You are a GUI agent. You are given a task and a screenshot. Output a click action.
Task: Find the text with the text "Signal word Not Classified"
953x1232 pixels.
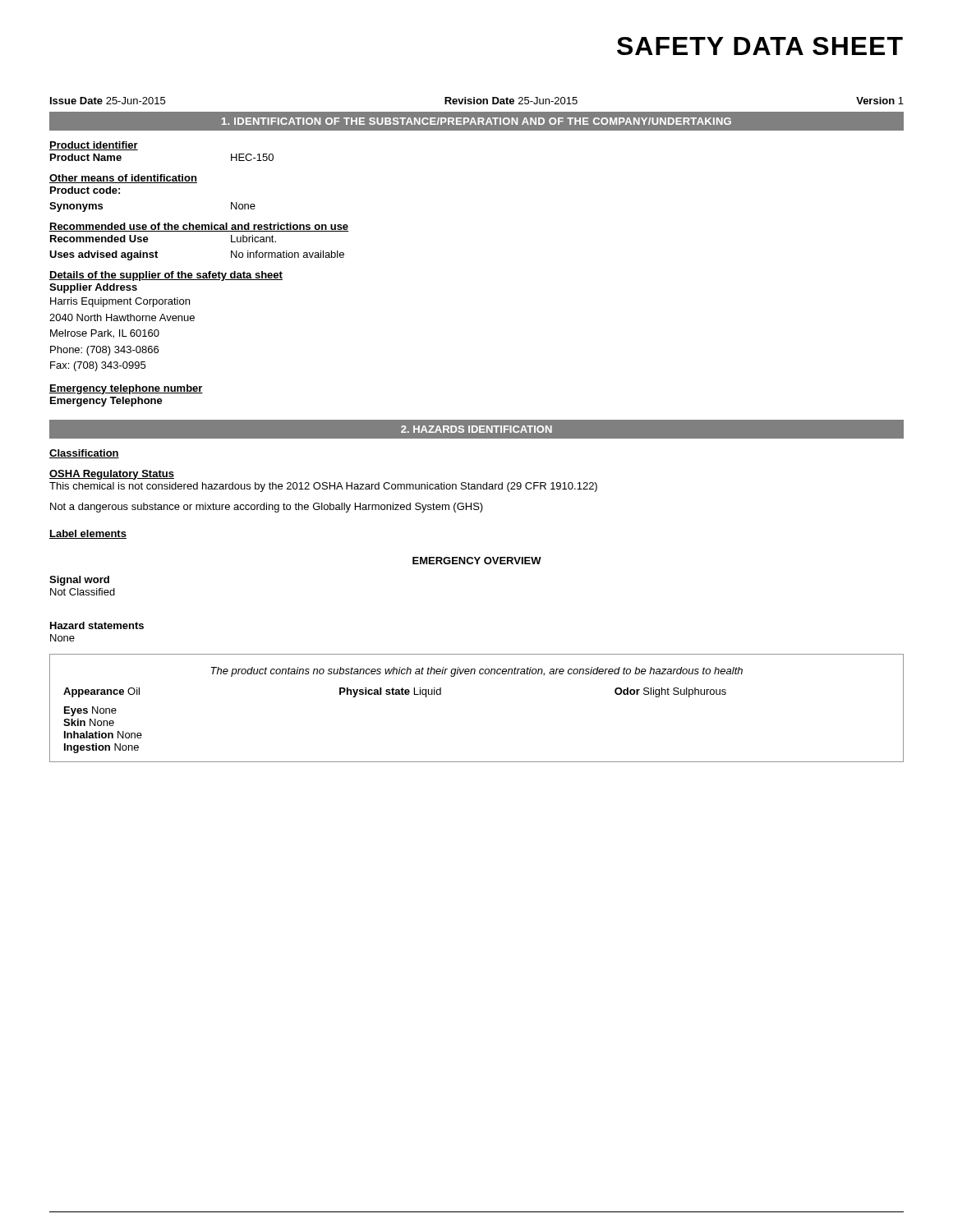coord(79,581)
